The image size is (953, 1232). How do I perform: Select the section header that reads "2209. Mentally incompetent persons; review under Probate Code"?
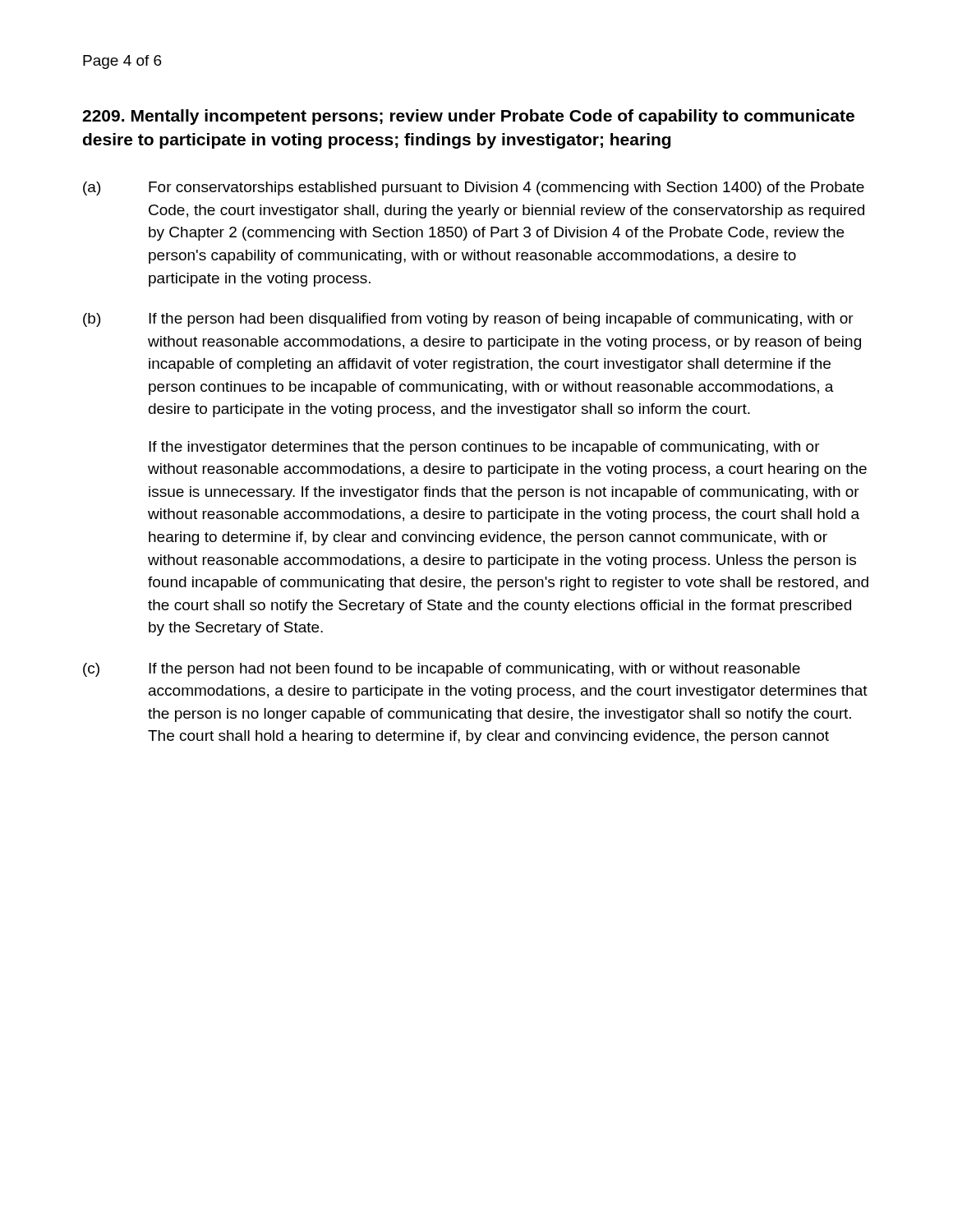pos(468,127)
